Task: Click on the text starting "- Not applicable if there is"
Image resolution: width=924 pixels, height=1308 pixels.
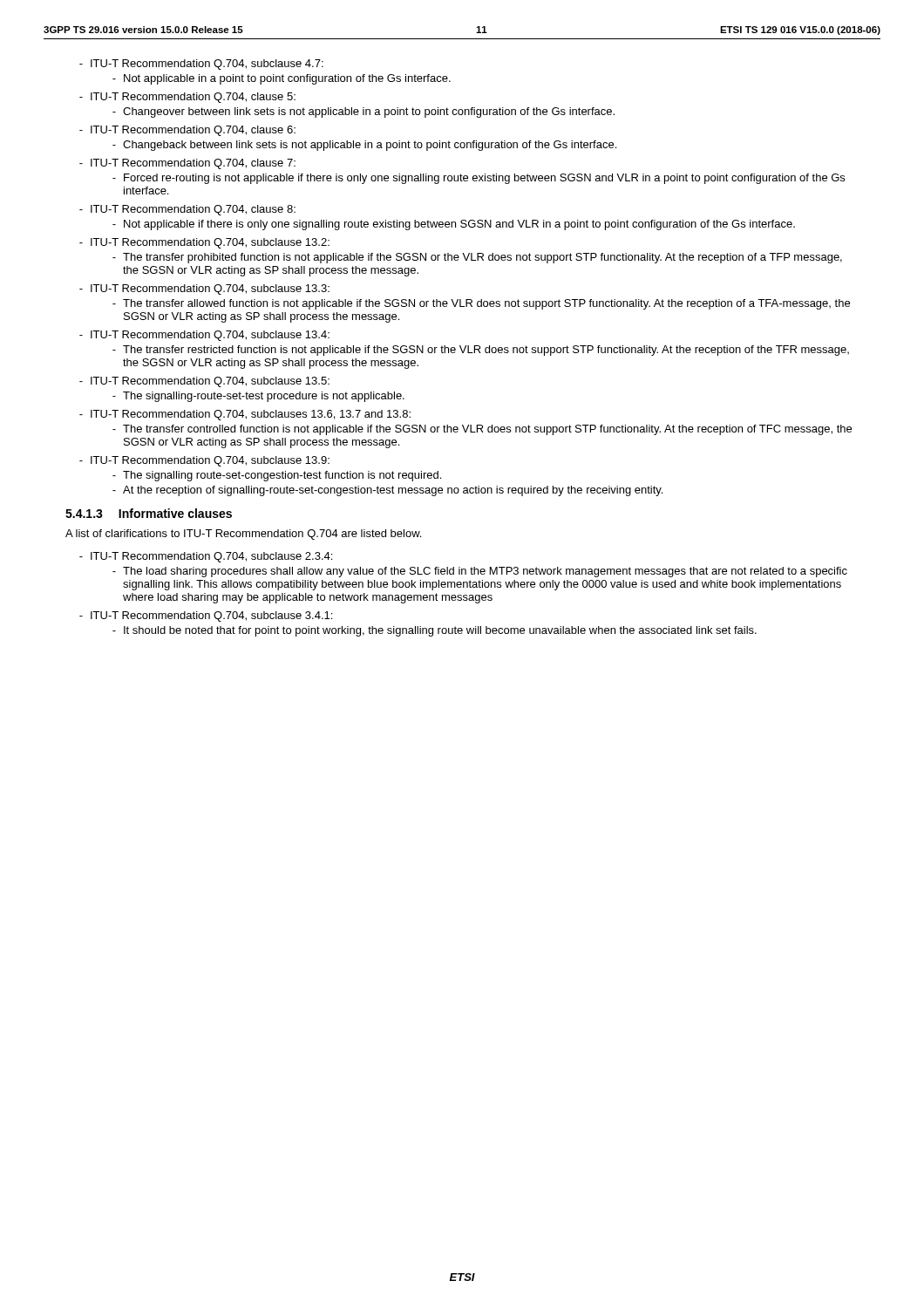Action: (479, 224)
